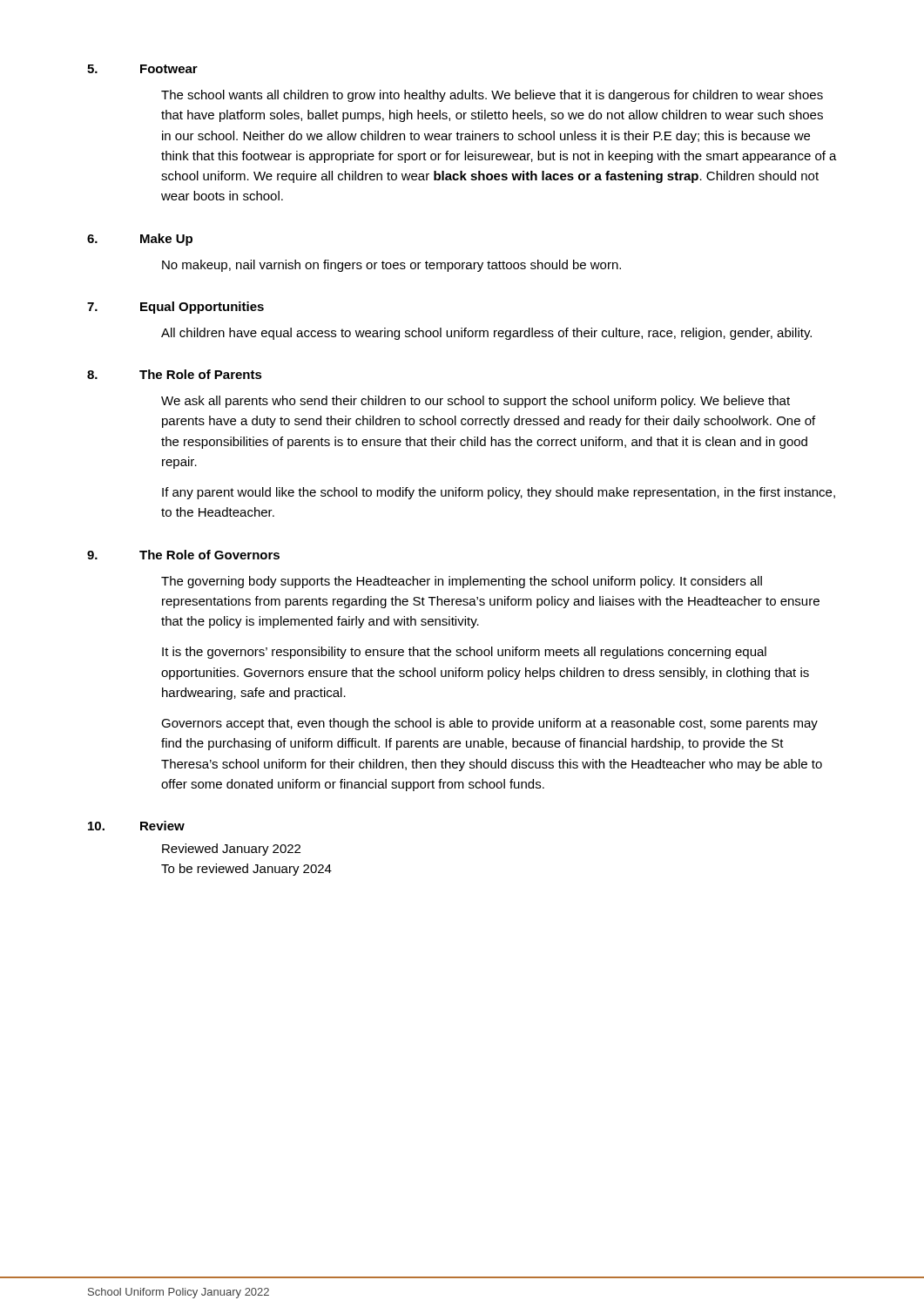Click on the region starting "The school wants all children to grow into"
The height and width of the screenshot is (1307, 924).
click(499, 145)
